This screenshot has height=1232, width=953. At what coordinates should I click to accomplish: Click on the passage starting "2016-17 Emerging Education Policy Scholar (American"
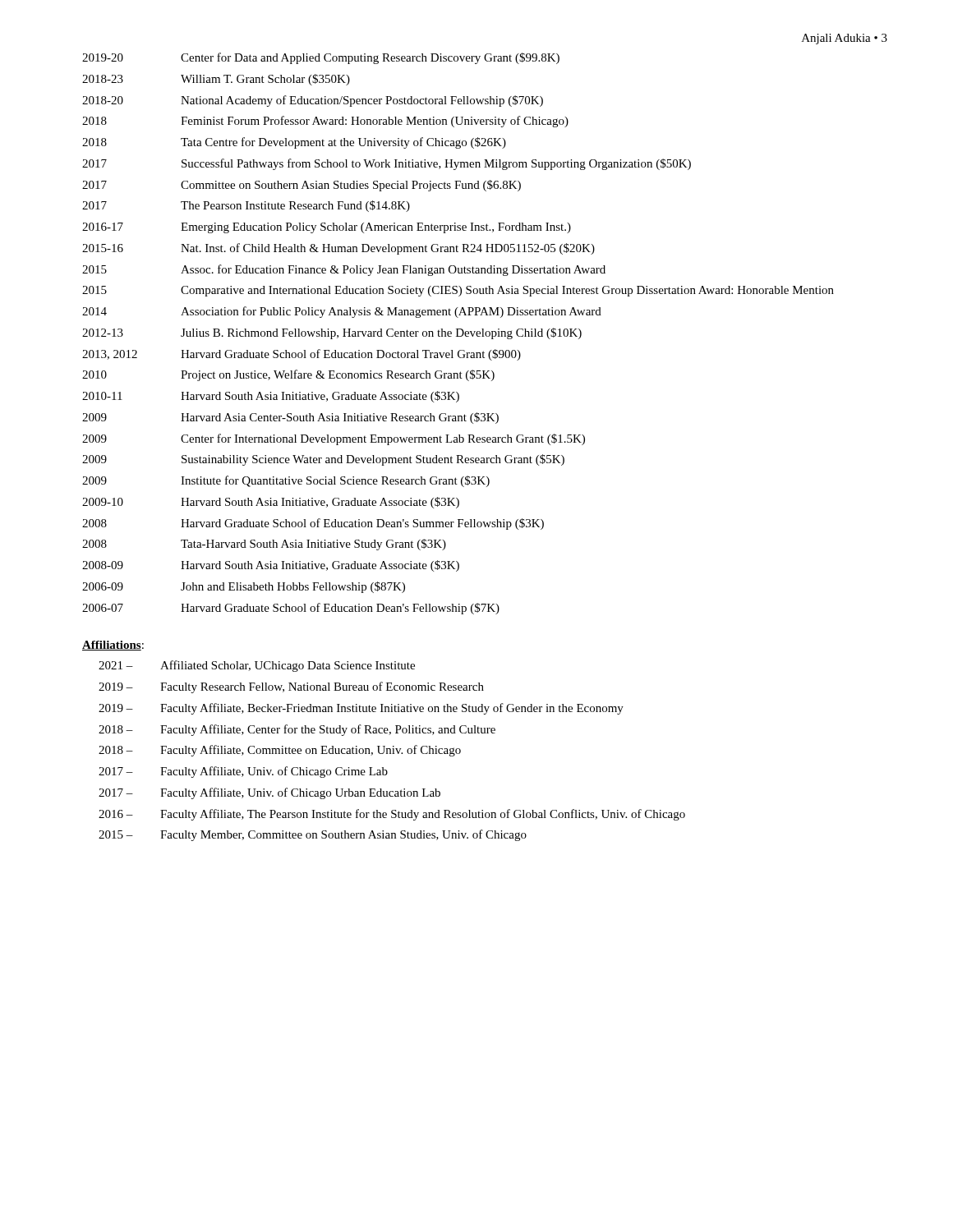click(x=485, y=227)
